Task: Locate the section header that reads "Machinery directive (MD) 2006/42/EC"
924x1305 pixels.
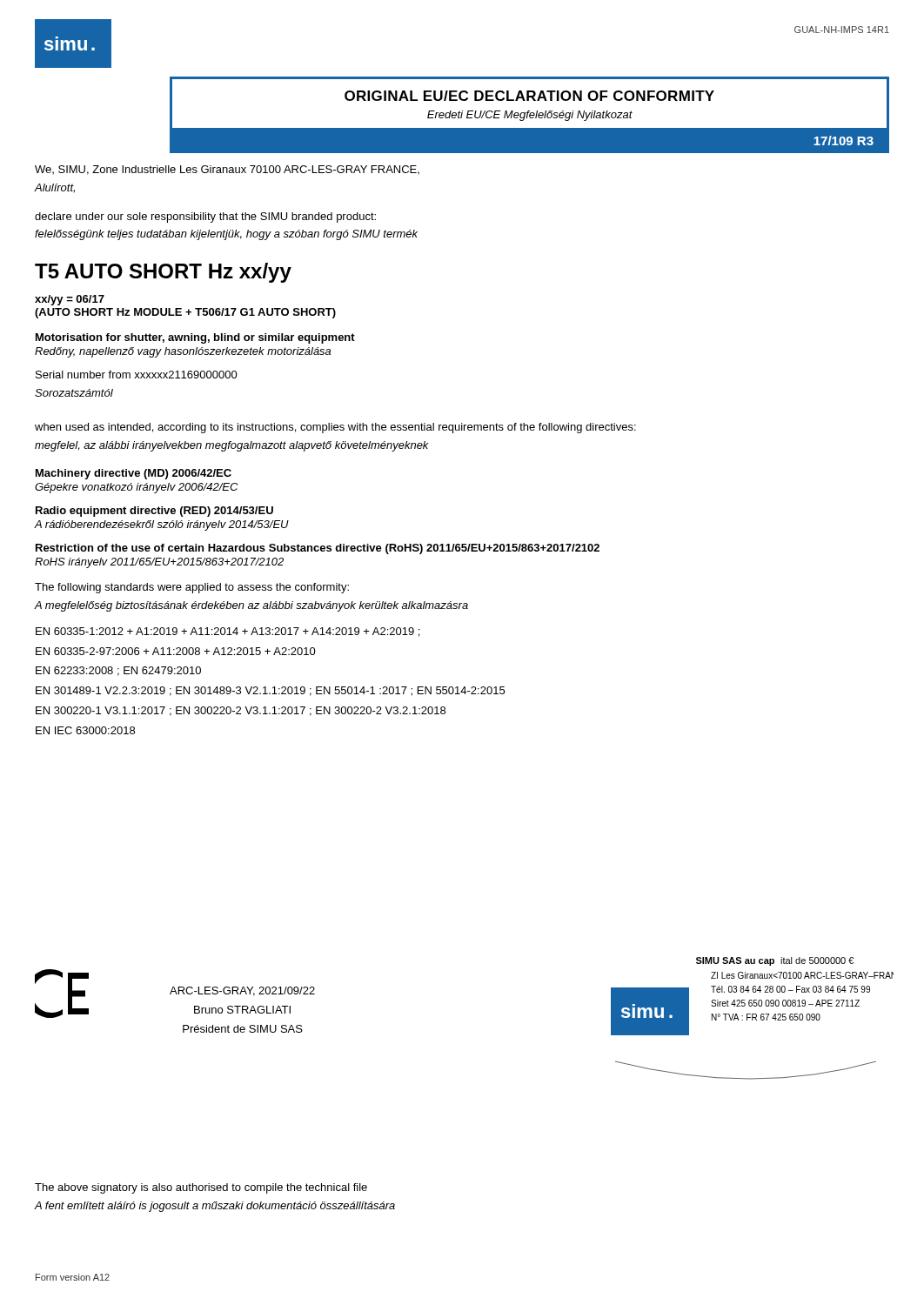Action: (133, 473)
